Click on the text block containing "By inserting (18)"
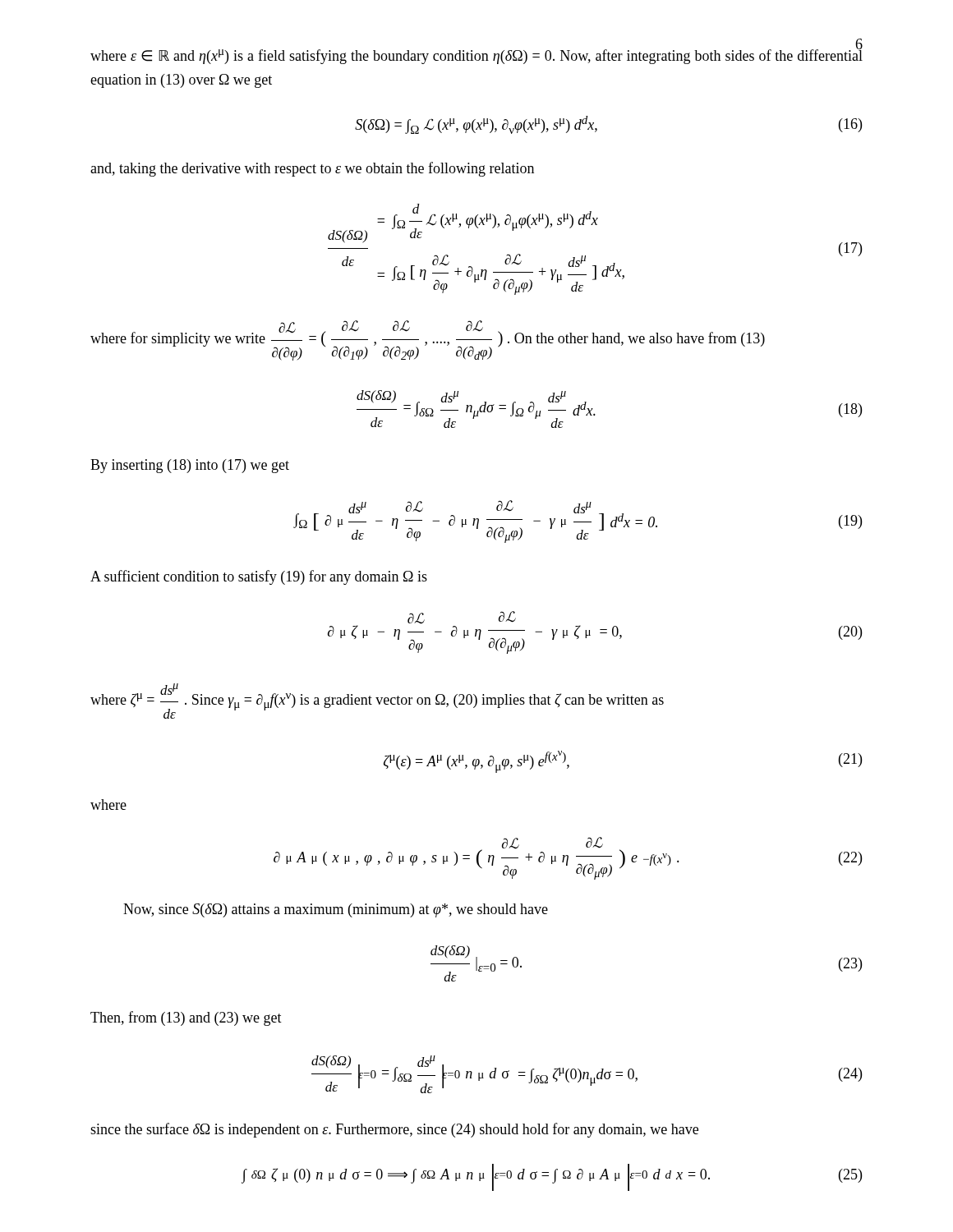 pos(190,465)
